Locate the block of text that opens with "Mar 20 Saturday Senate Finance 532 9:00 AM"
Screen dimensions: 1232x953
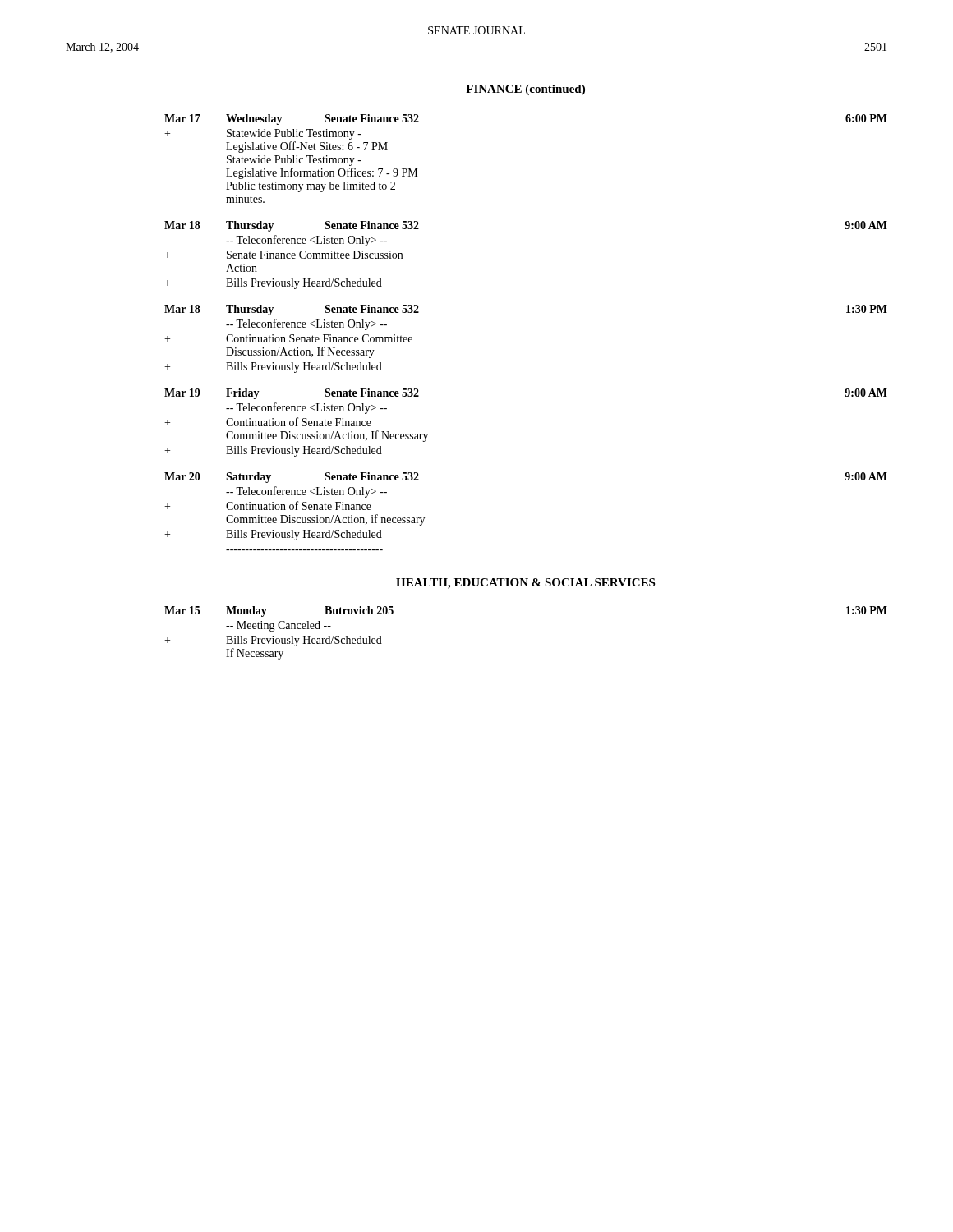[174, 478]
